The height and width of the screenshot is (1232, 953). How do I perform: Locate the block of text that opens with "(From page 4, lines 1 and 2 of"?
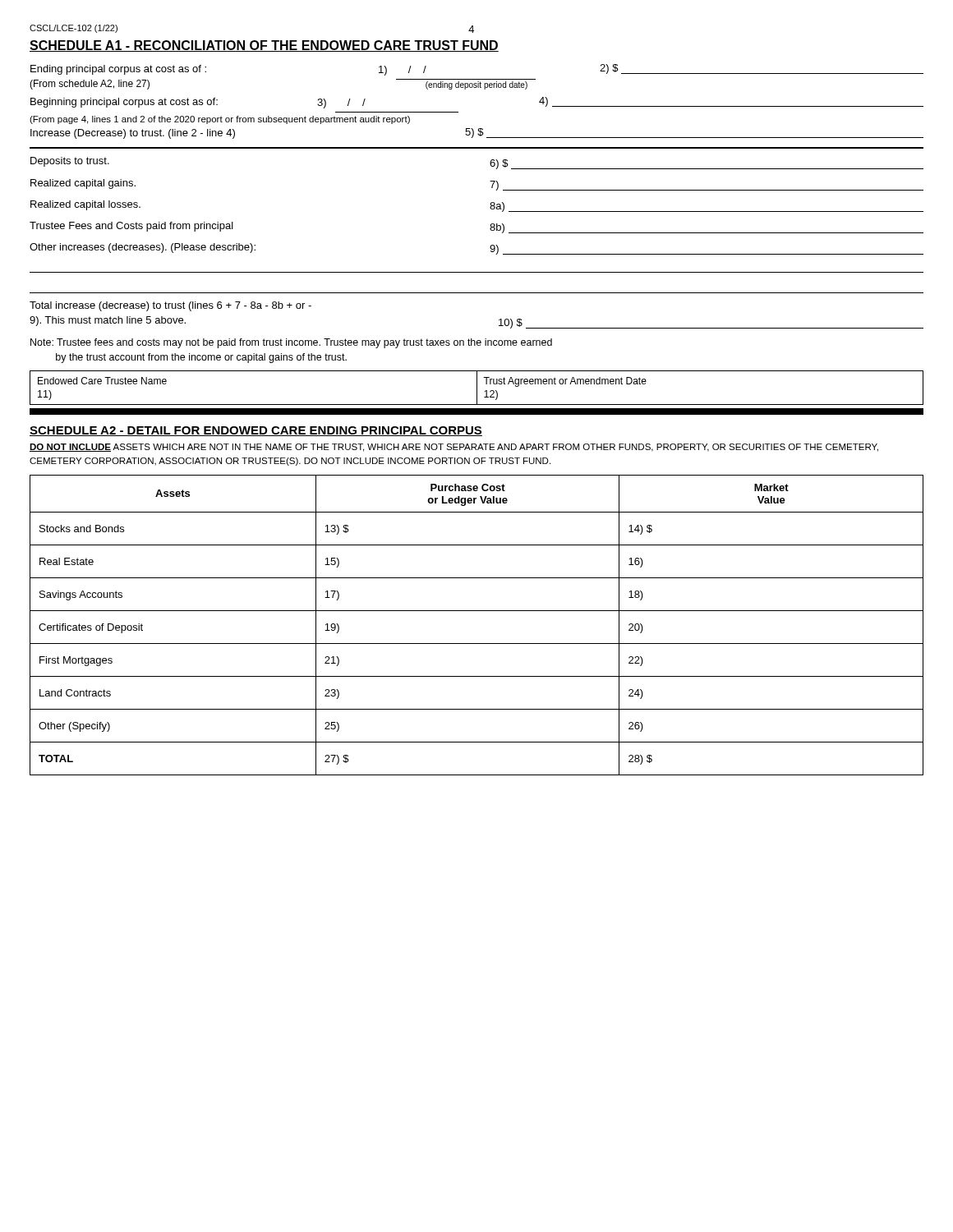(x=220, y=119)
